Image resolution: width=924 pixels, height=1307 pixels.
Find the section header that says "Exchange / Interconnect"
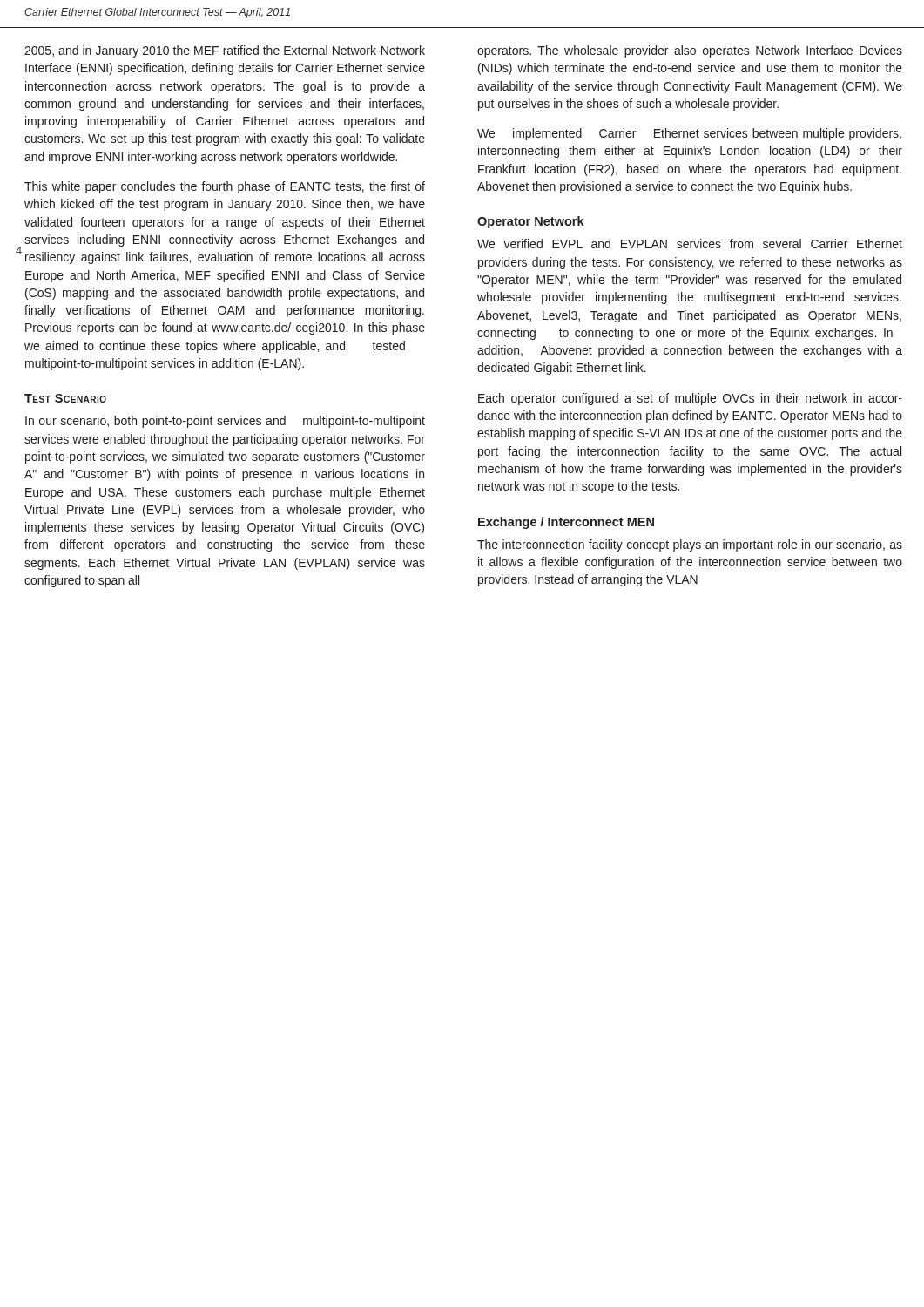click(x=566, y=522)
